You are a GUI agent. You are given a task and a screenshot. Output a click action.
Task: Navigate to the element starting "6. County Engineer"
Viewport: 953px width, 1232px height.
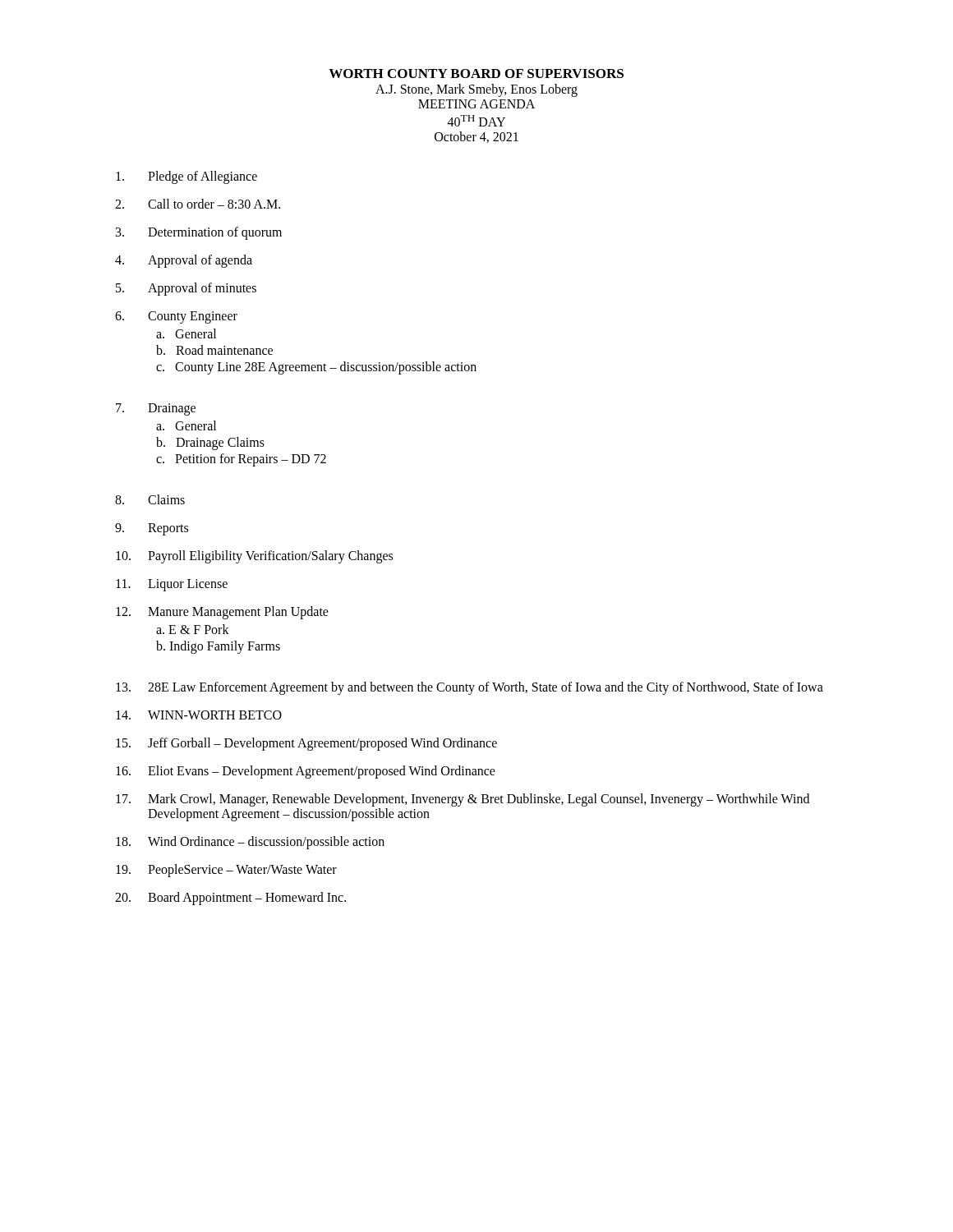(176, 317)
